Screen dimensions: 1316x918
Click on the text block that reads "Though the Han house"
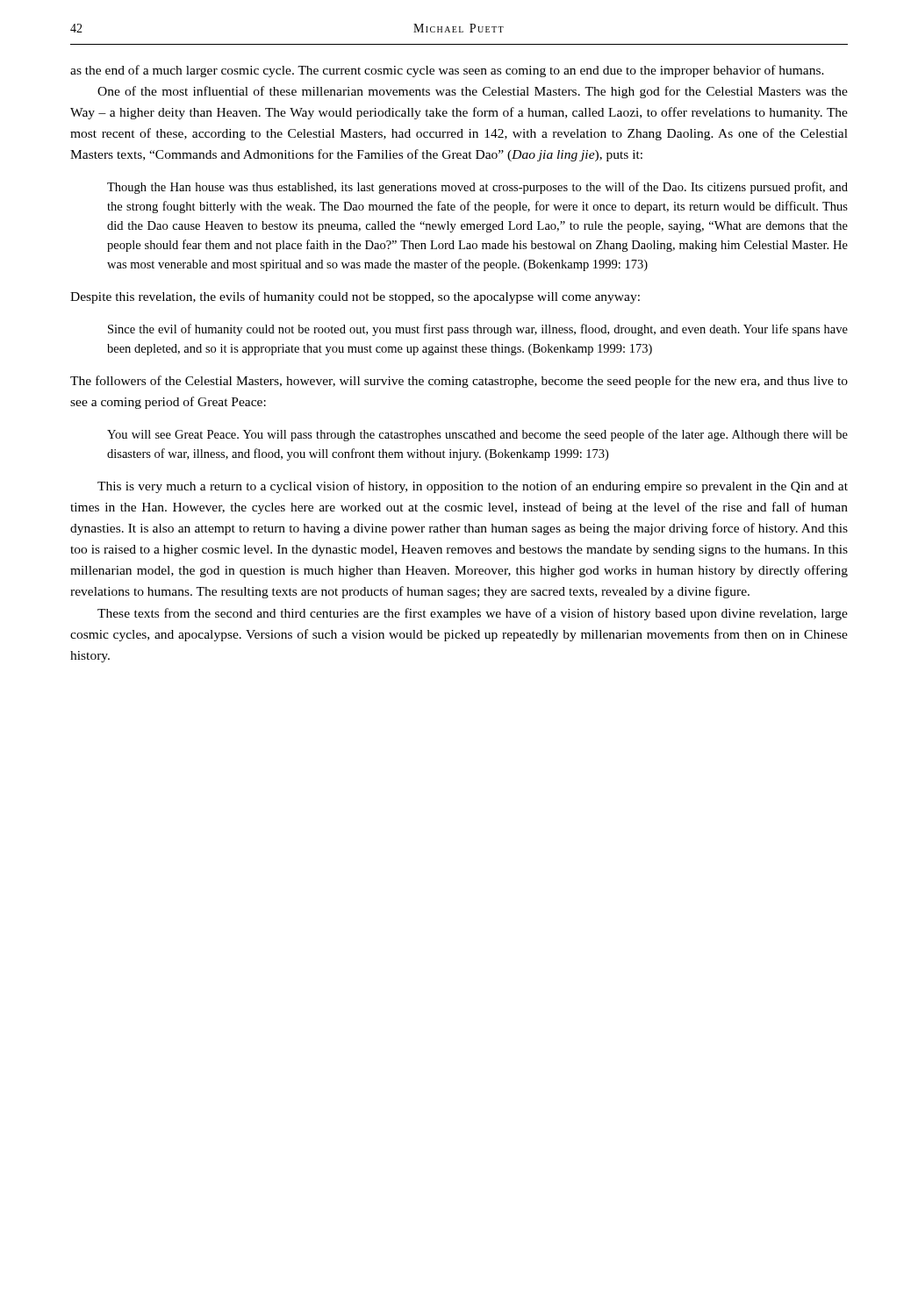click(477, 226)
